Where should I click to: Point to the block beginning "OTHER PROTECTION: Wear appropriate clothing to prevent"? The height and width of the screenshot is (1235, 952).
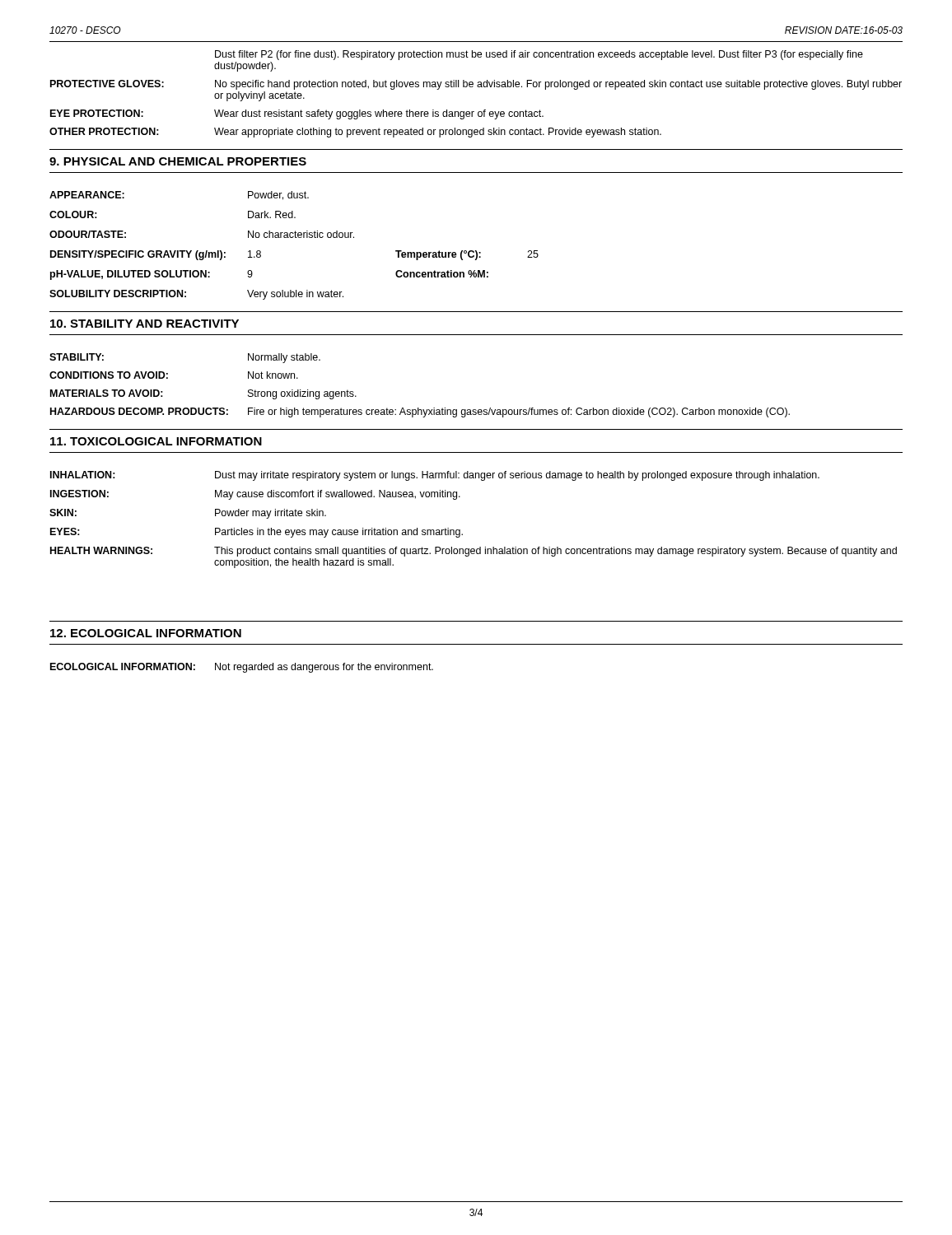click(x=476, y=132)
